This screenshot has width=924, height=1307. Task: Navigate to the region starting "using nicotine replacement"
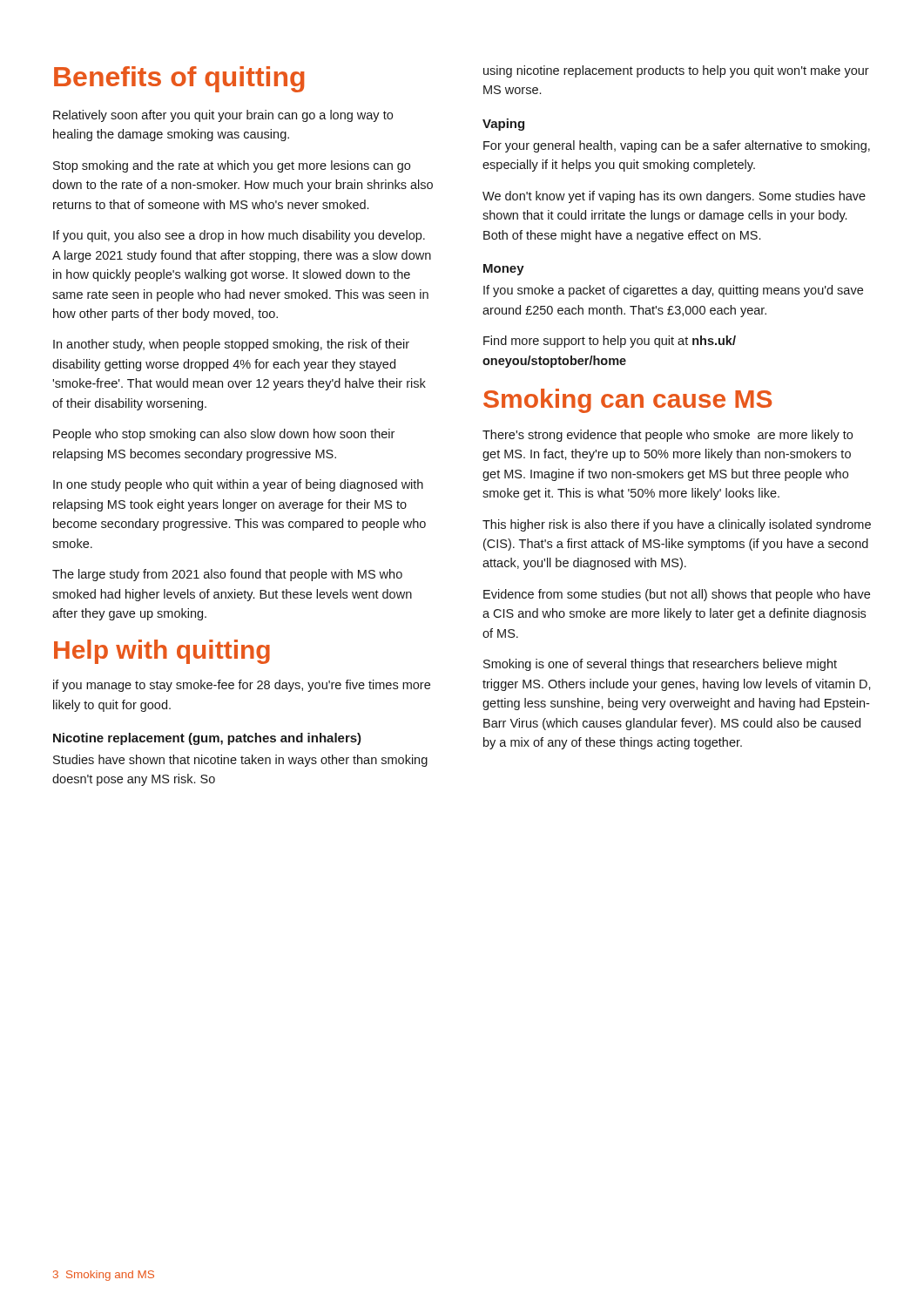tap(677, 81)
